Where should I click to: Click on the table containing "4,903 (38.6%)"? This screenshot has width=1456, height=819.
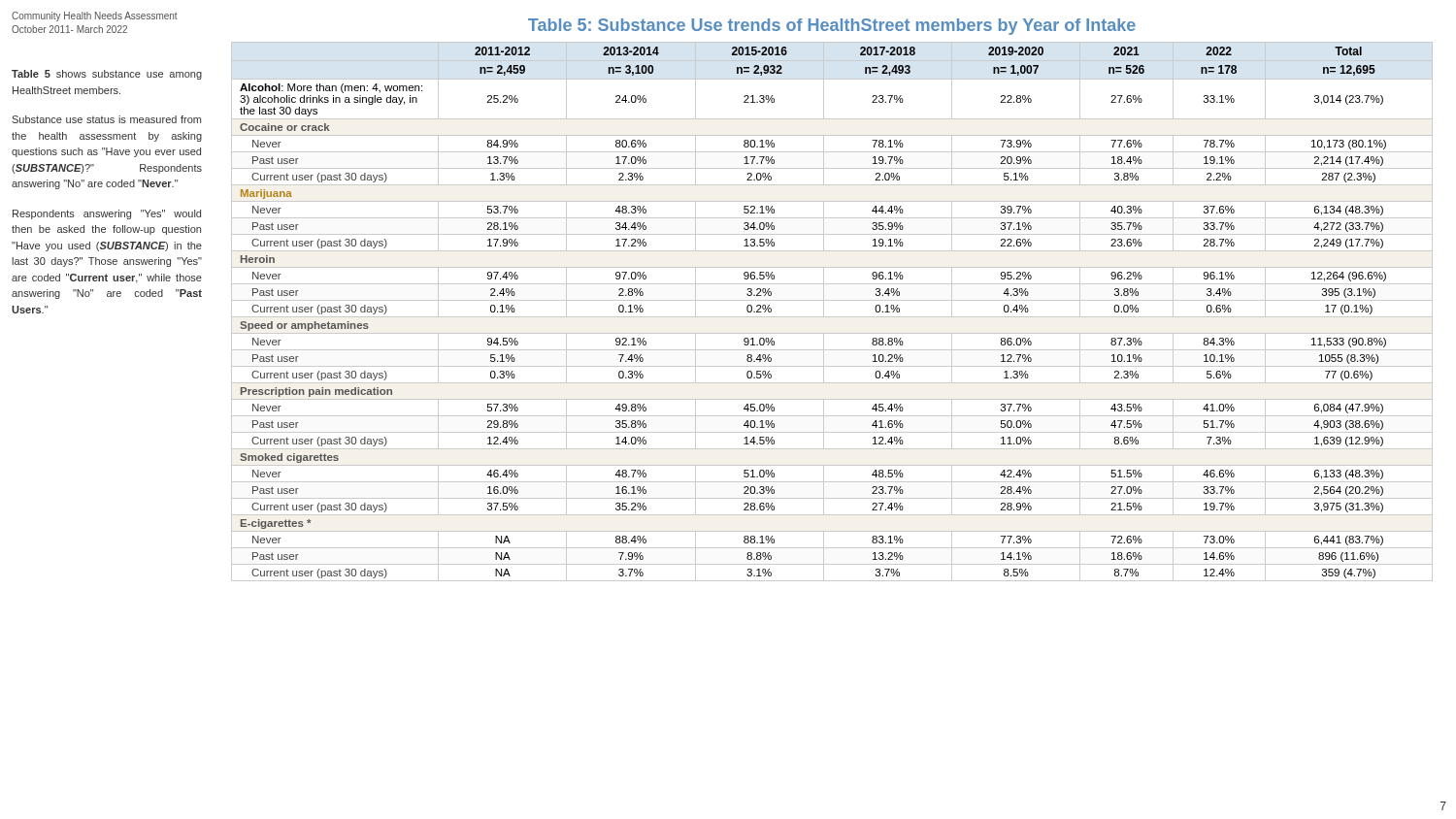[832, 311]
